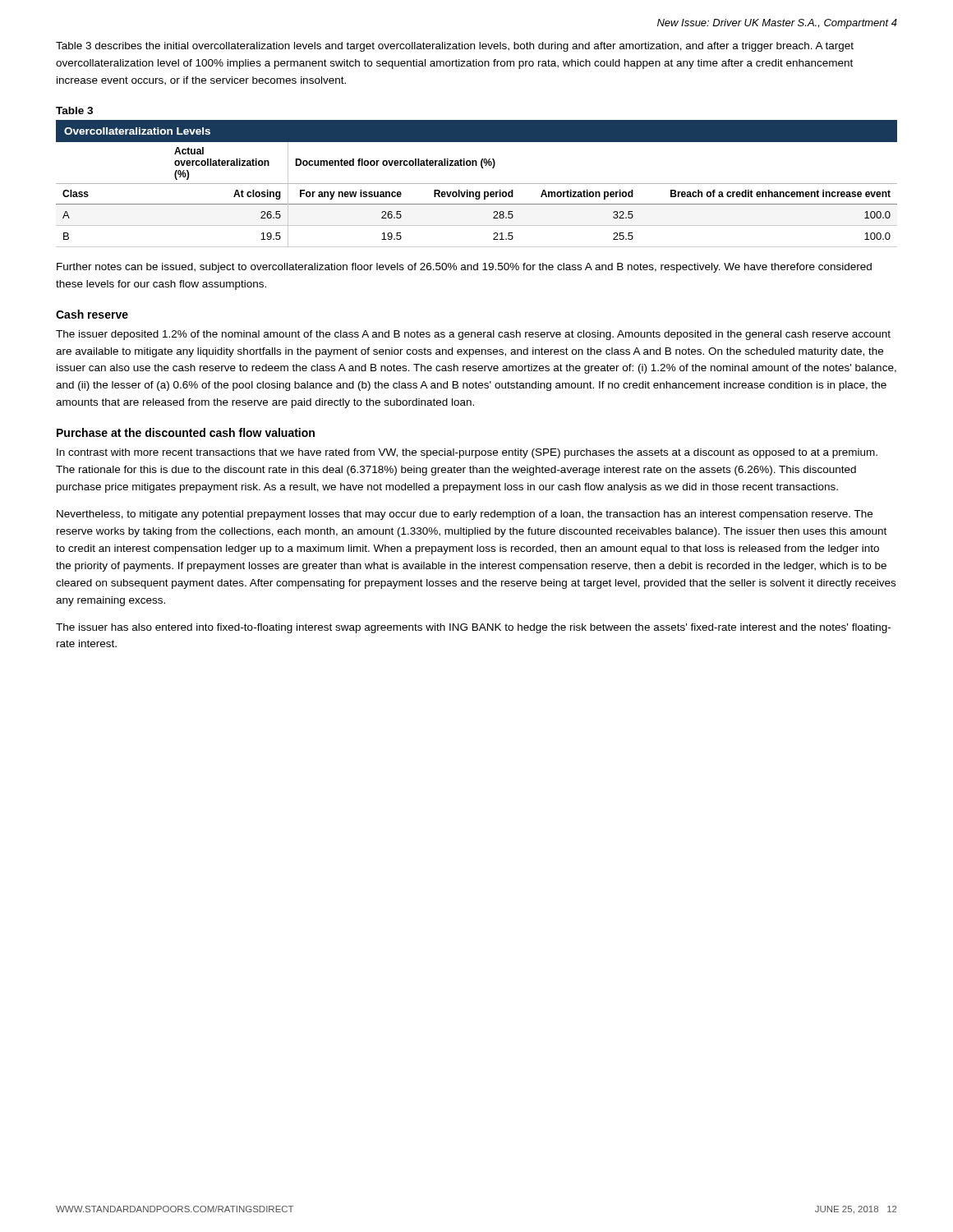Viewport: 953px width, 1232px height.
Task: Point to the text block starting "Further notes can be issued, subject to overcollateralization"
Action: tap(464, 275)
